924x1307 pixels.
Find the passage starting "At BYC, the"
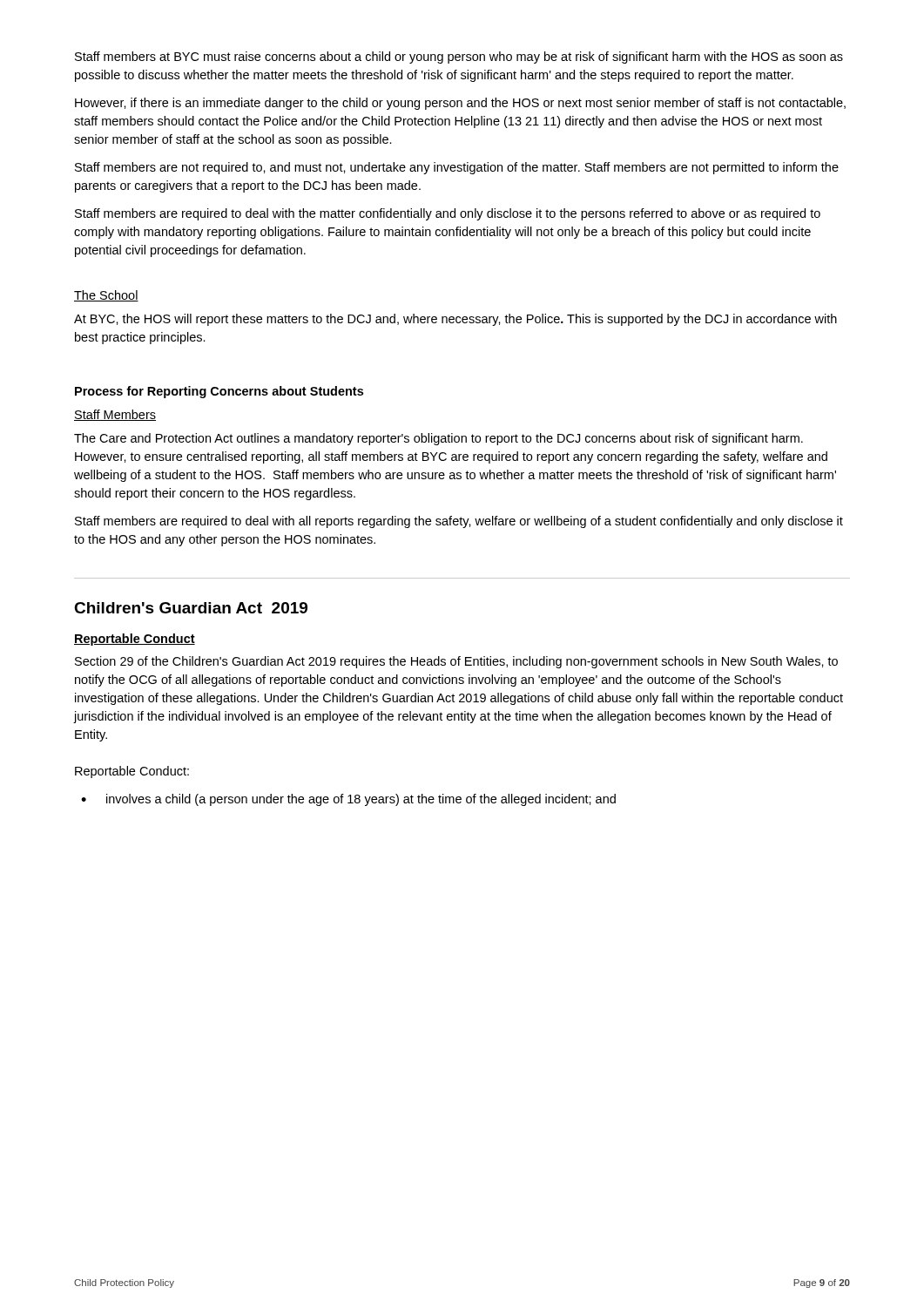tap(456, 328)
